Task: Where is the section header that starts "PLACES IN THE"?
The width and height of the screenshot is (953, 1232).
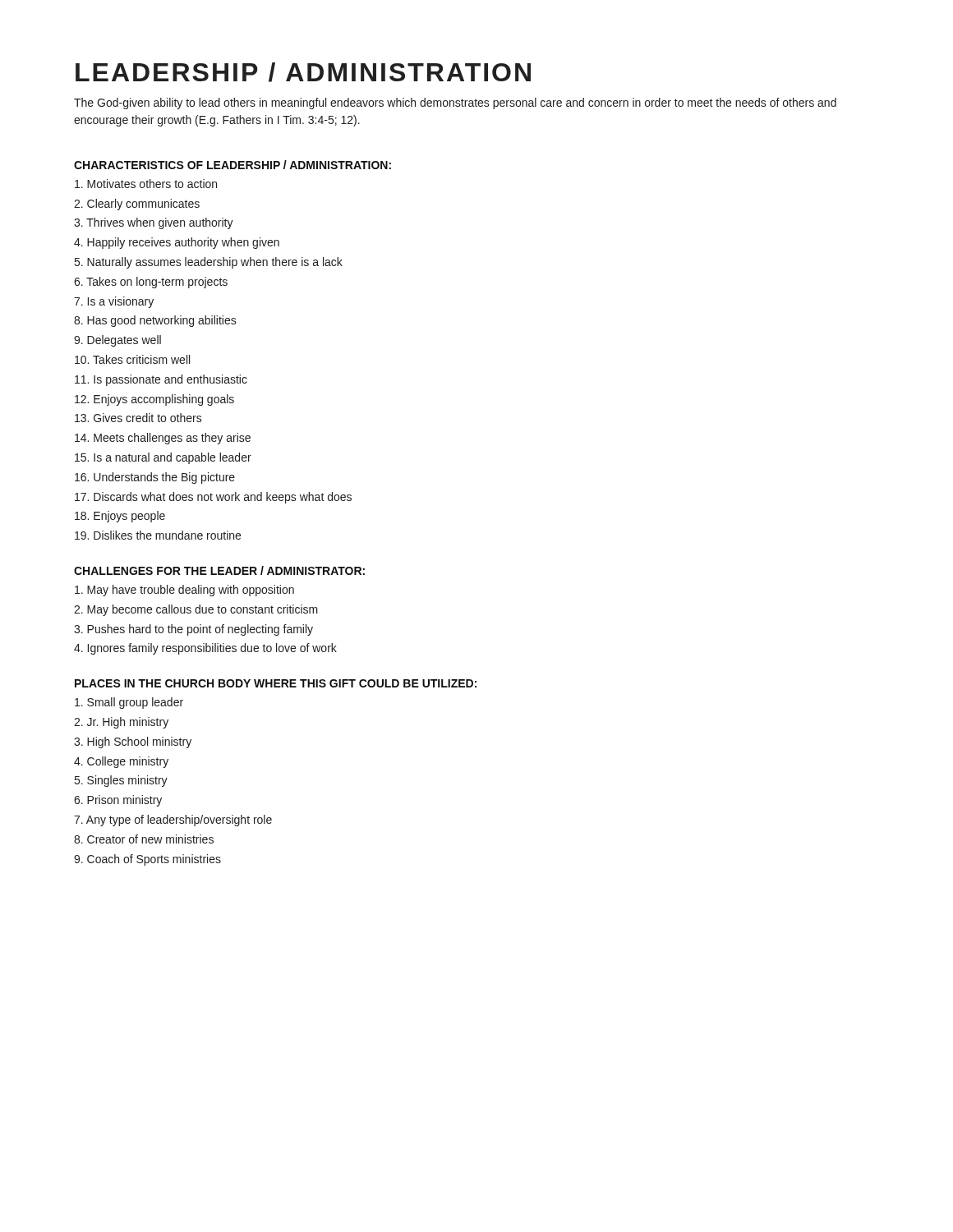Action: tap(276, 683)
